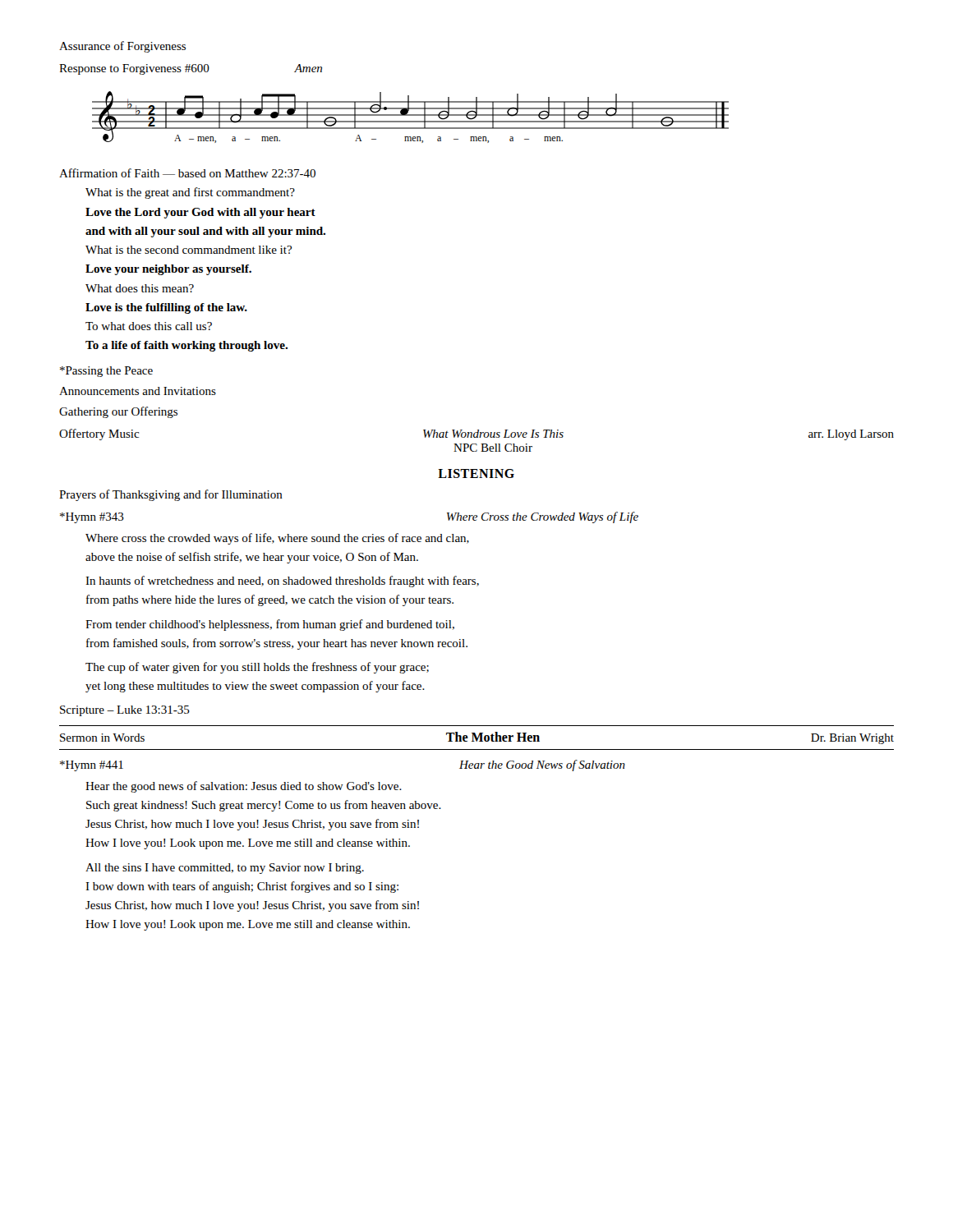
Task: Locate the text "Scripture – Luke 13:31-35"
Action: pyautogui.click(x=124, y=709)
